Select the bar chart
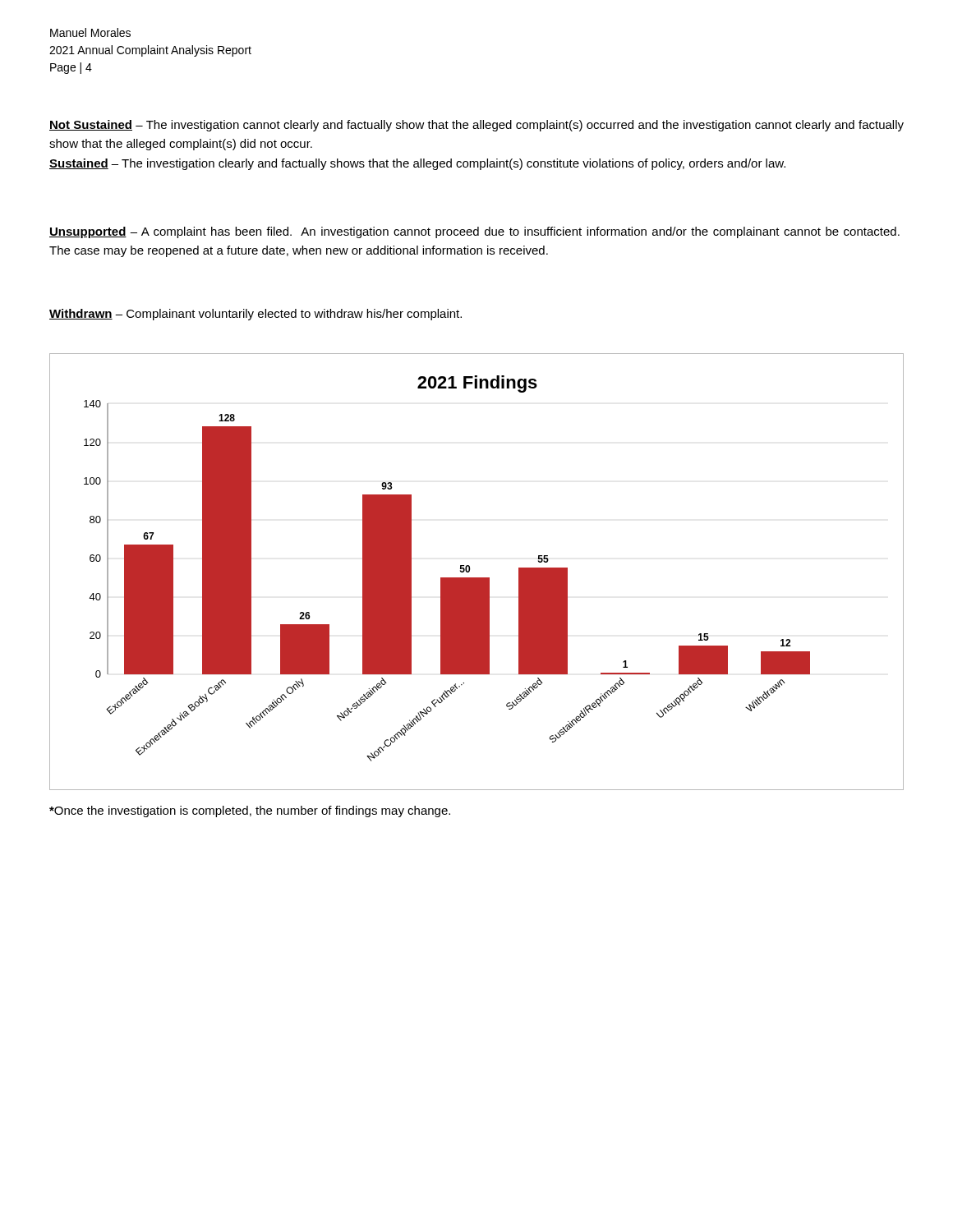The image size is (953, 1232). click(476, 572)
